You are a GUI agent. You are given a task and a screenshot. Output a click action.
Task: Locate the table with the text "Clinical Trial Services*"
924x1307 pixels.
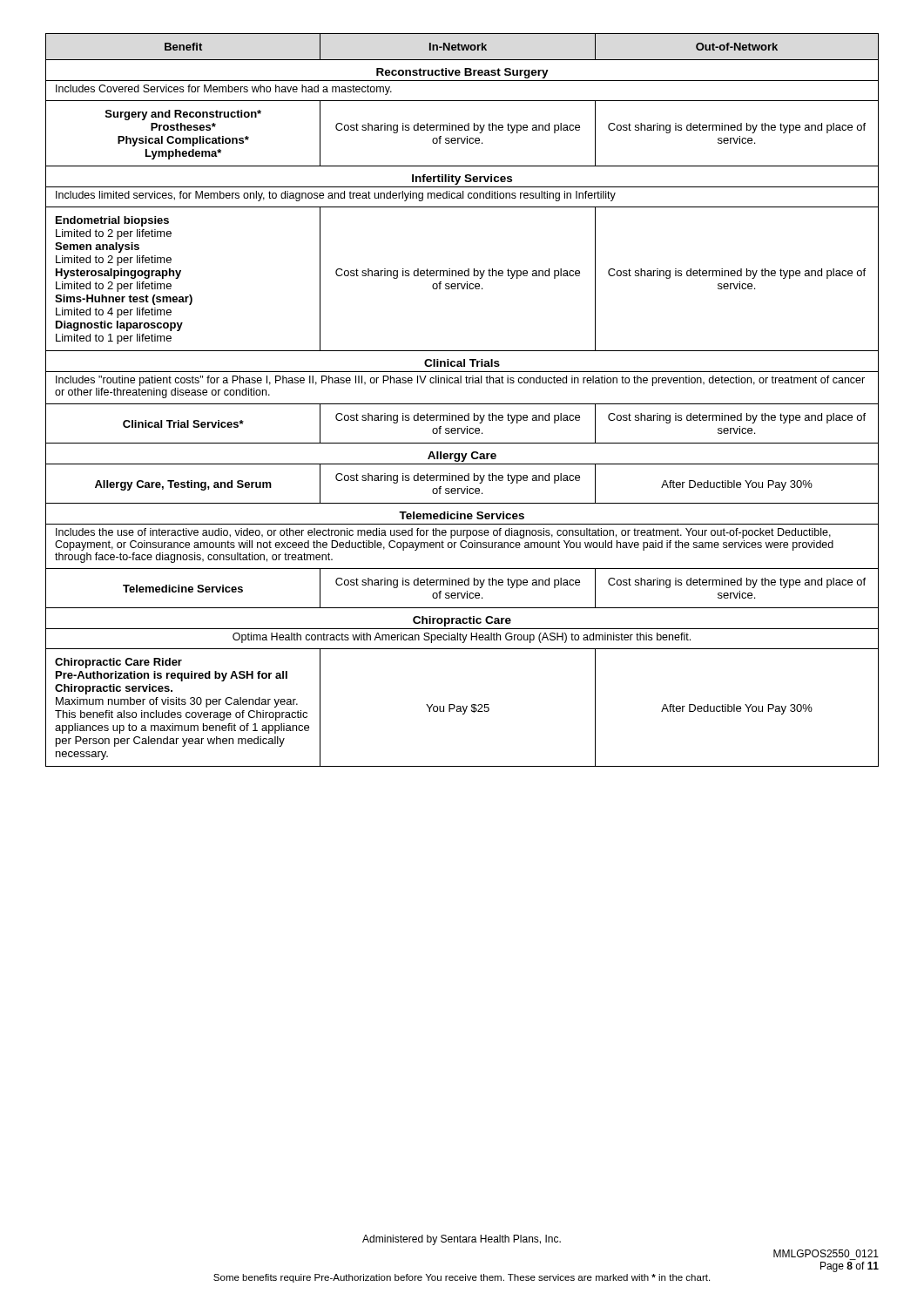(x=462, y=400)
